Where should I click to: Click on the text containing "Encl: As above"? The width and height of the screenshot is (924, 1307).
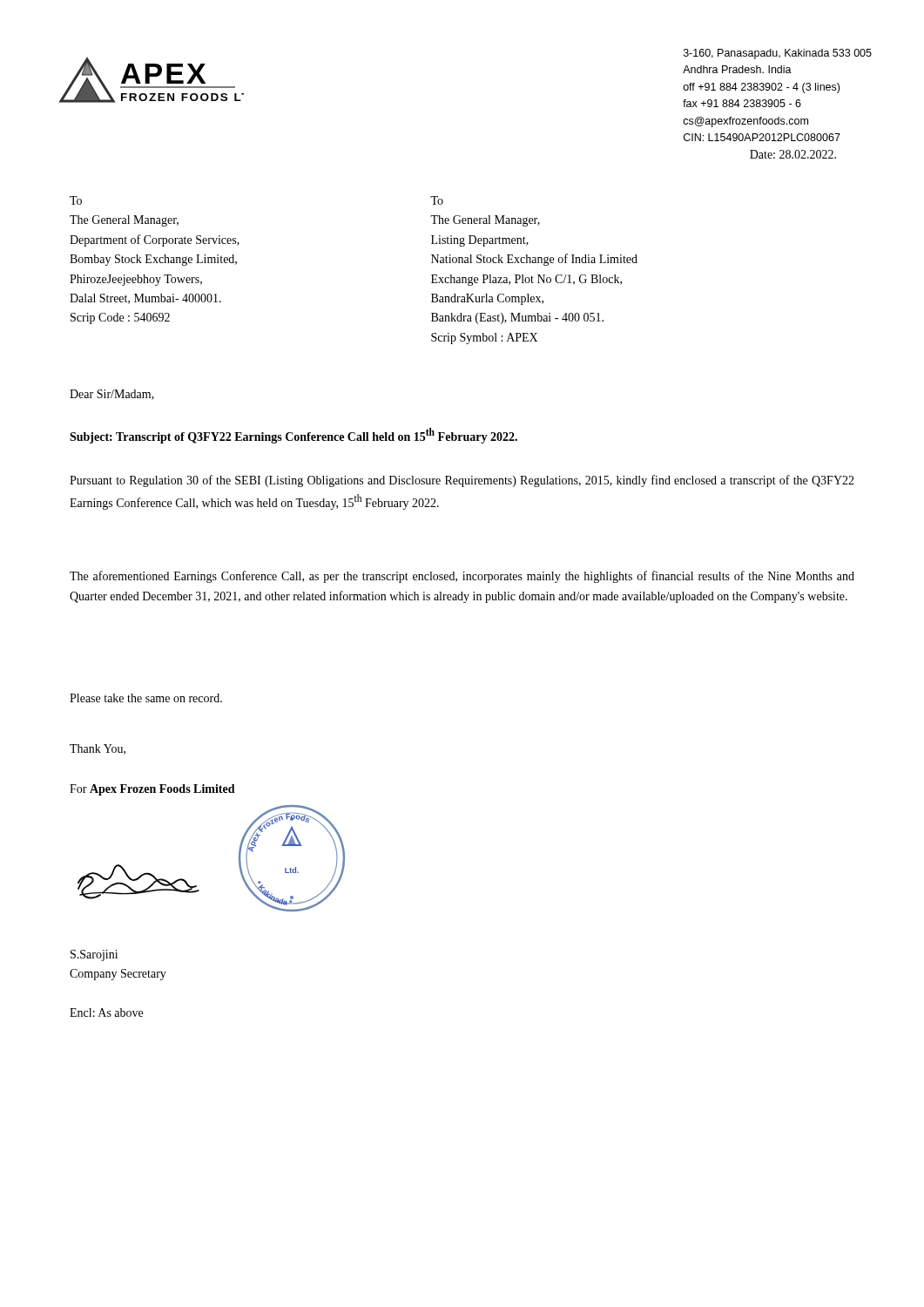pyautogui.click(x=107, y=1013)
